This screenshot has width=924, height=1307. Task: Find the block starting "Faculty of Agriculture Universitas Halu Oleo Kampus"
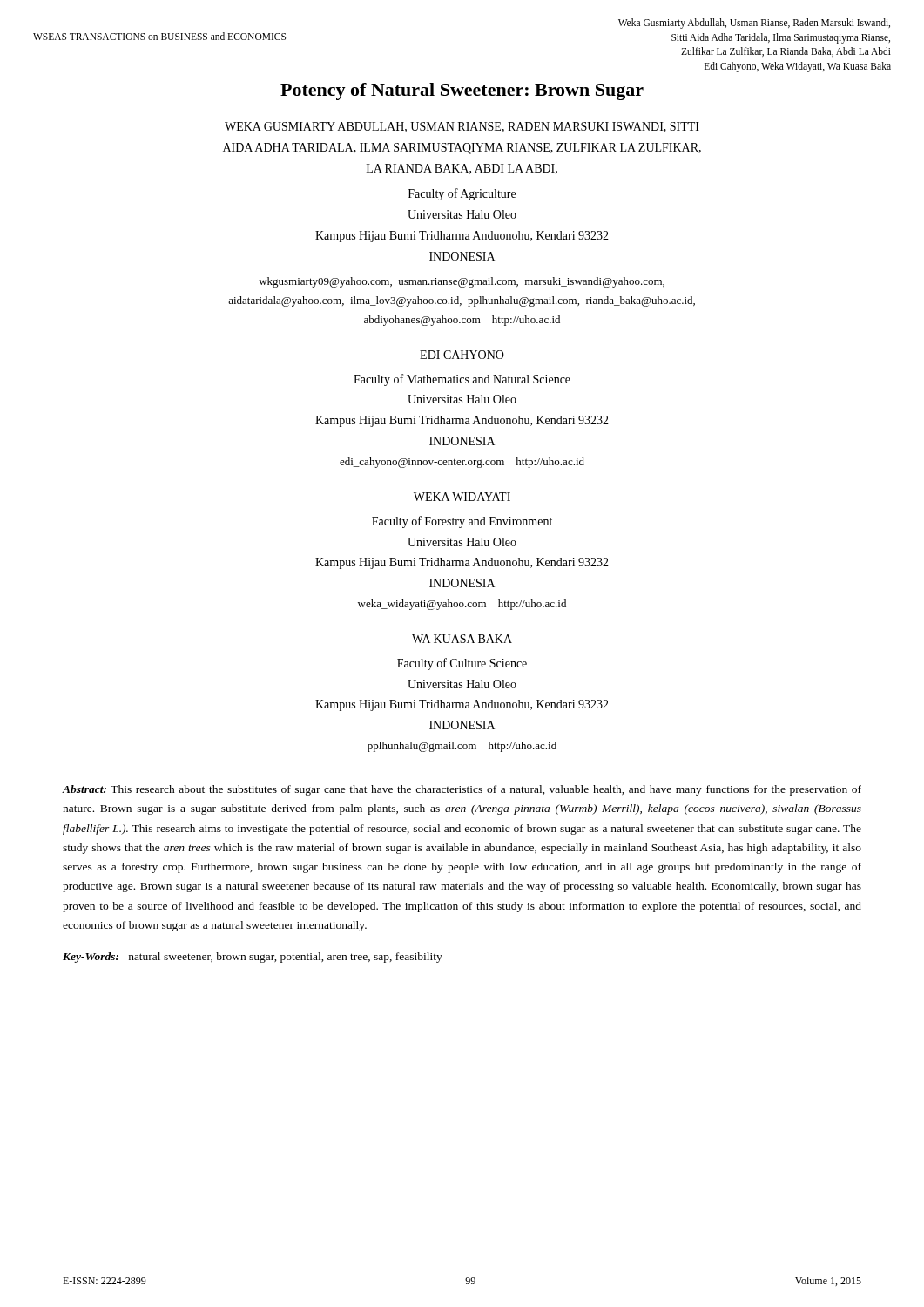coord(462,225)
